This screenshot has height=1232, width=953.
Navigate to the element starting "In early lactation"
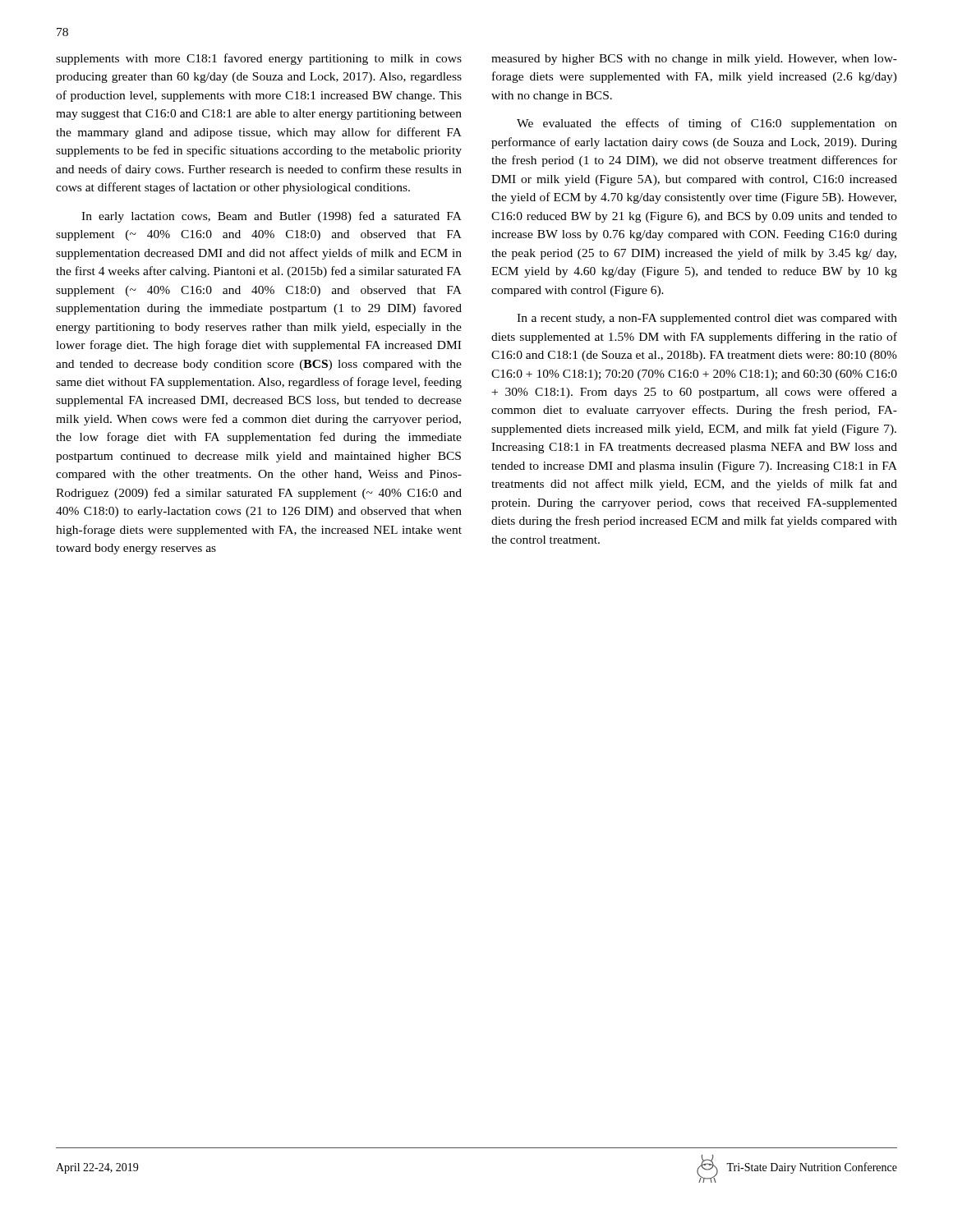tap(259, 382)
